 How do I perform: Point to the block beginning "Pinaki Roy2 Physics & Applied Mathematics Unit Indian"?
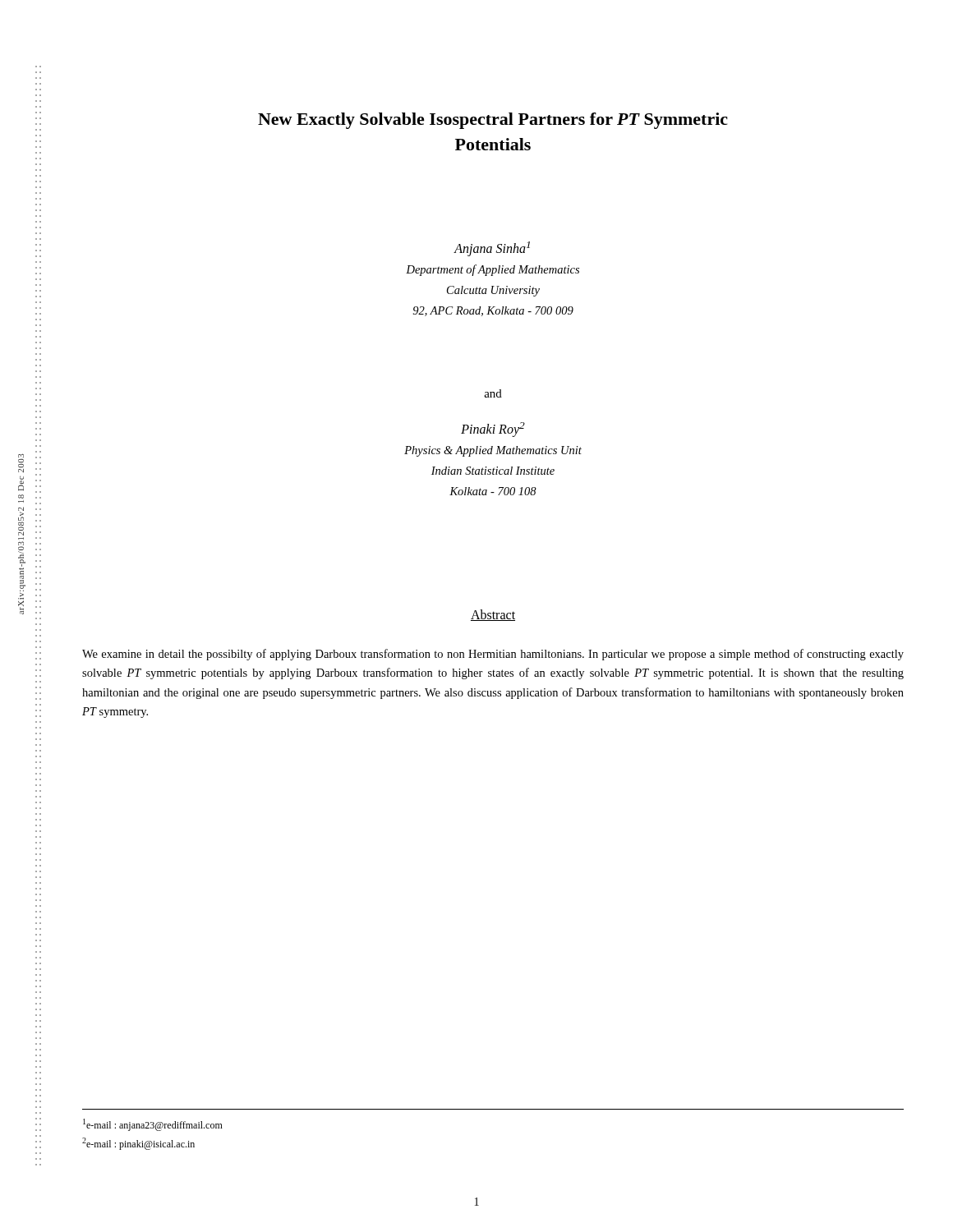[x=493, y=460]
